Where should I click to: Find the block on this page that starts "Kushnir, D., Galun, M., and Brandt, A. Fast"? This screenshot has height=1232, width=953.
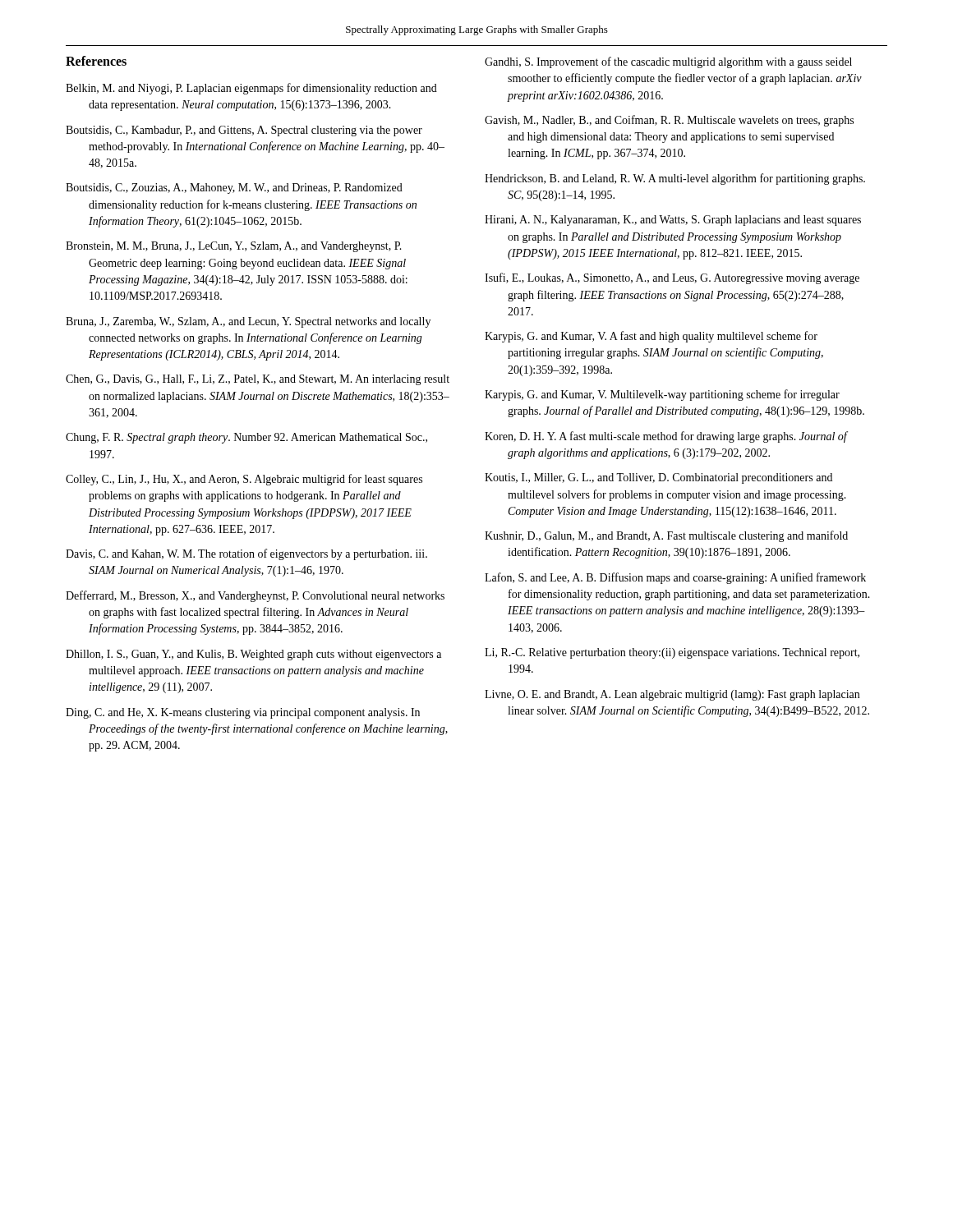click(678, 545)
